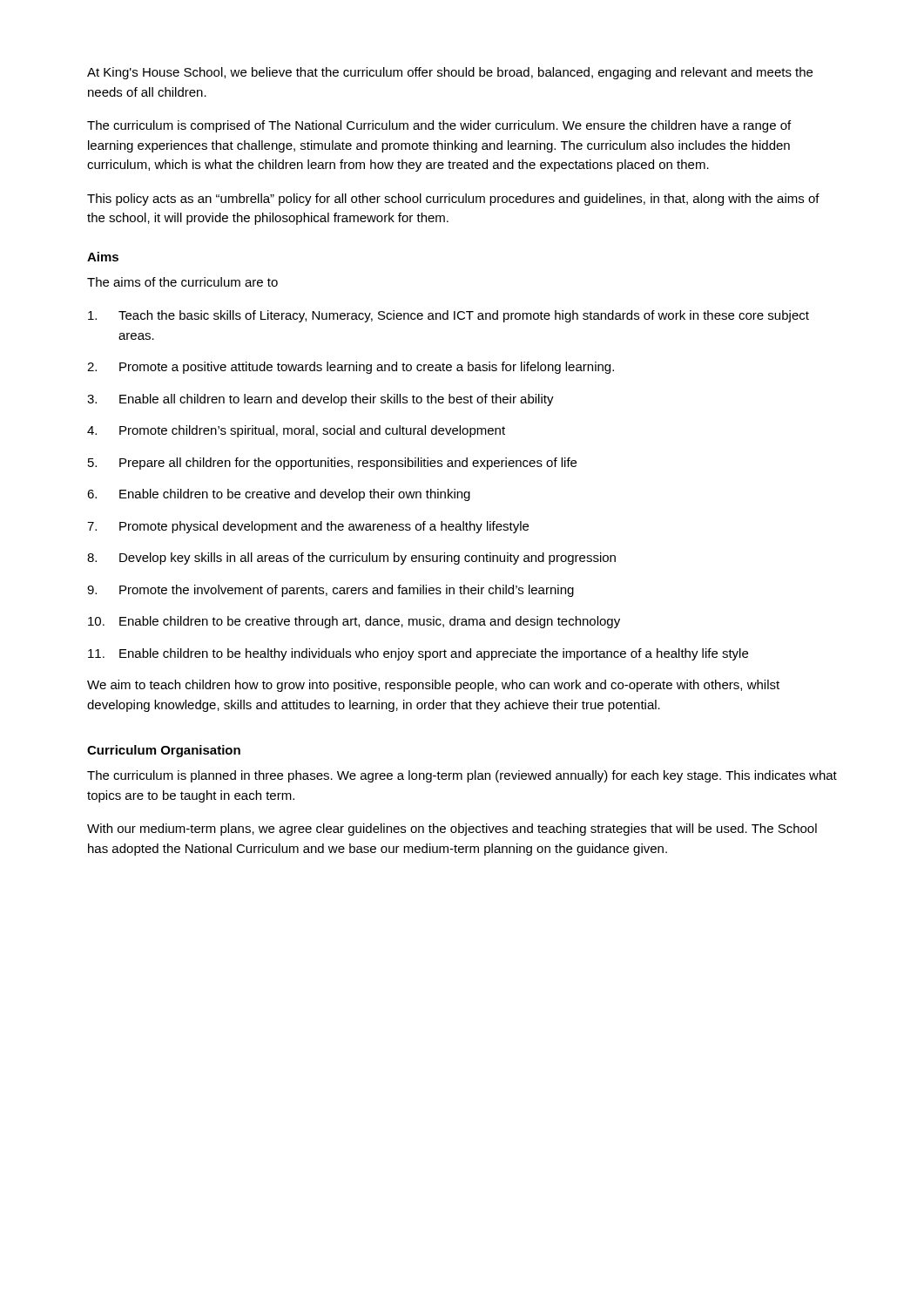Click on the list item containing "4. Promote children’s spiritual,"
This screenshot has width=924, height=1307.
(x=462, y=431)
